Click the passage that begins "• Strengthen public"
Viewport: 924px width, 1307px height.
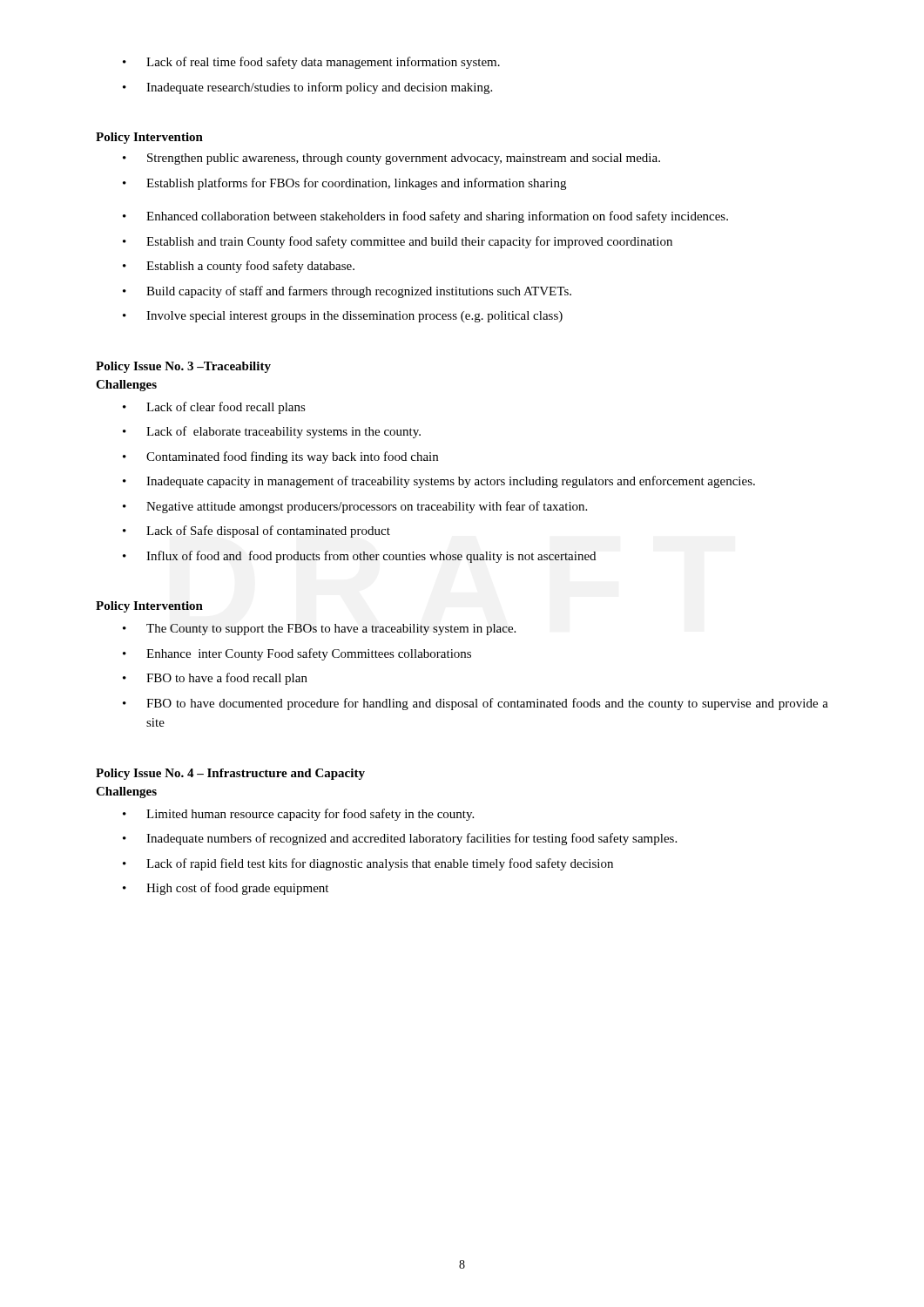(x=475, y=158)
